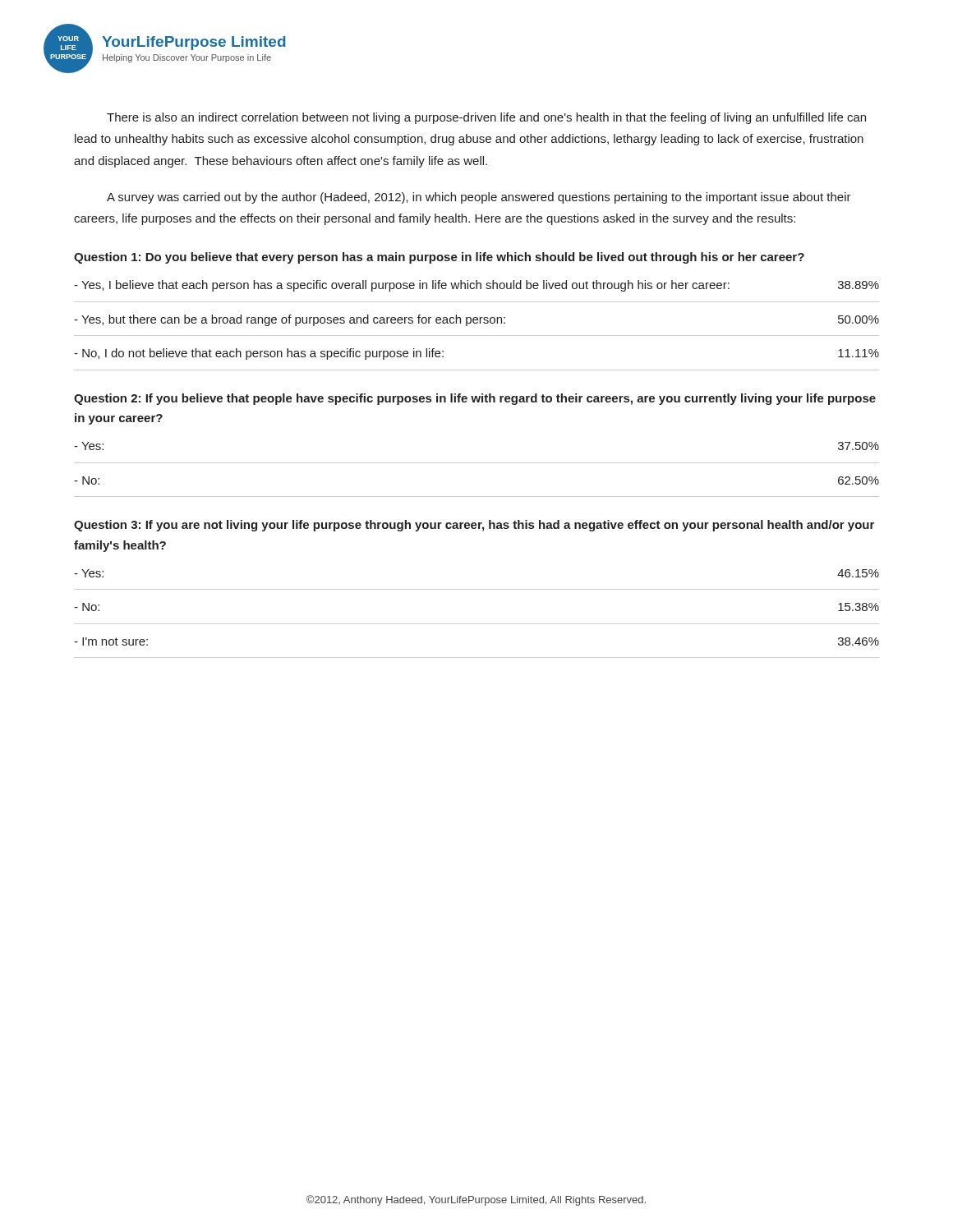The width and height of the screenshot is (953, 1232).
Task: Point to the block beginning "Yes, but there can be a"
Action: (x=476, y=319)
